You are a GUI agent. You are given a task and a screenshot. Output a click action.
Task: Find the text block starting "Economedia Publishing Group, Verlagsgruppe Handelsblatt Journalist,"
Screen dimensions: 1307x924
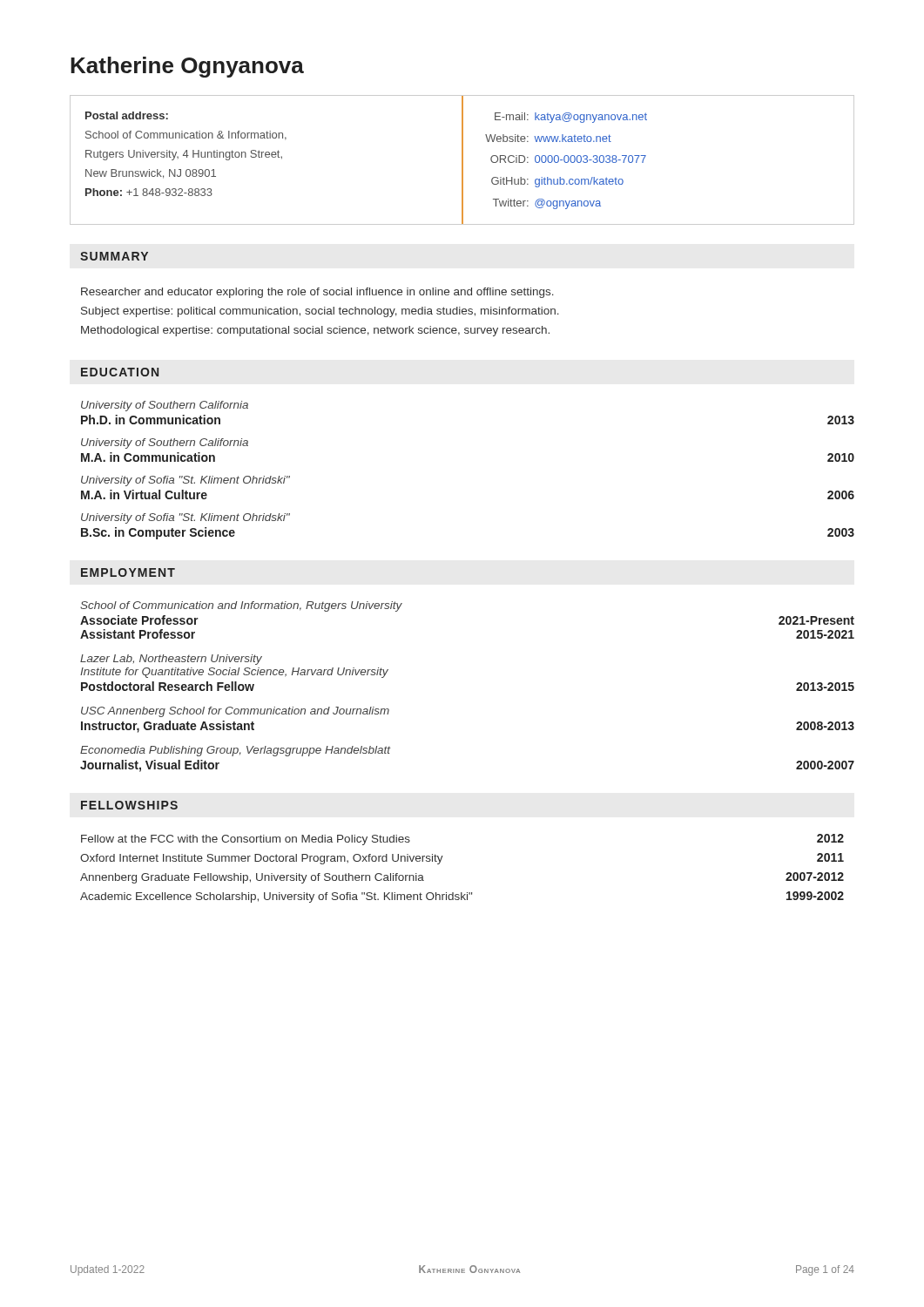point(236,751)
